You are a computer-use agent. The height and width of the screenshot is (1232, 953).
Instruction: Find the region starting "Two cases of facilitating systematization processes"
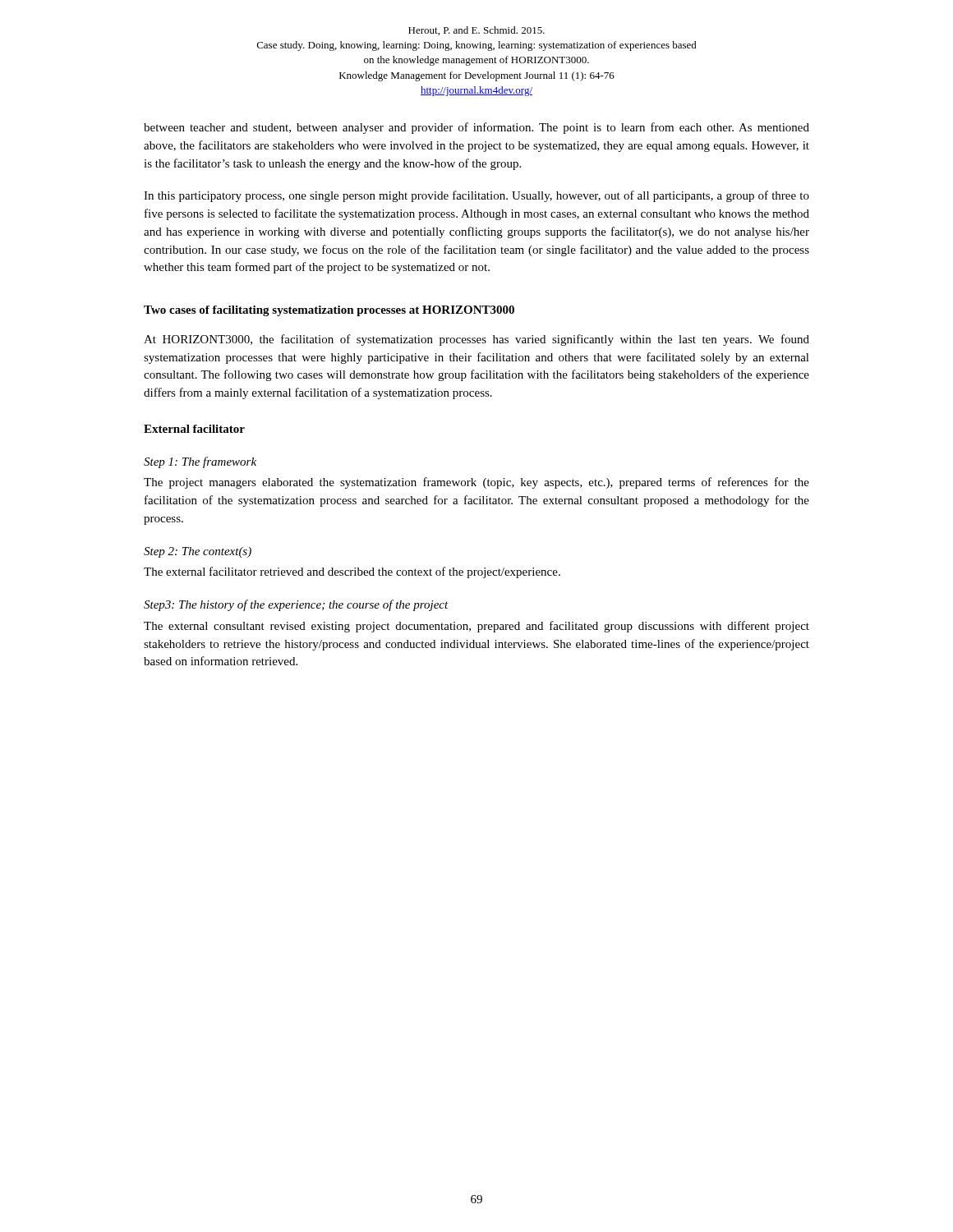329,310
